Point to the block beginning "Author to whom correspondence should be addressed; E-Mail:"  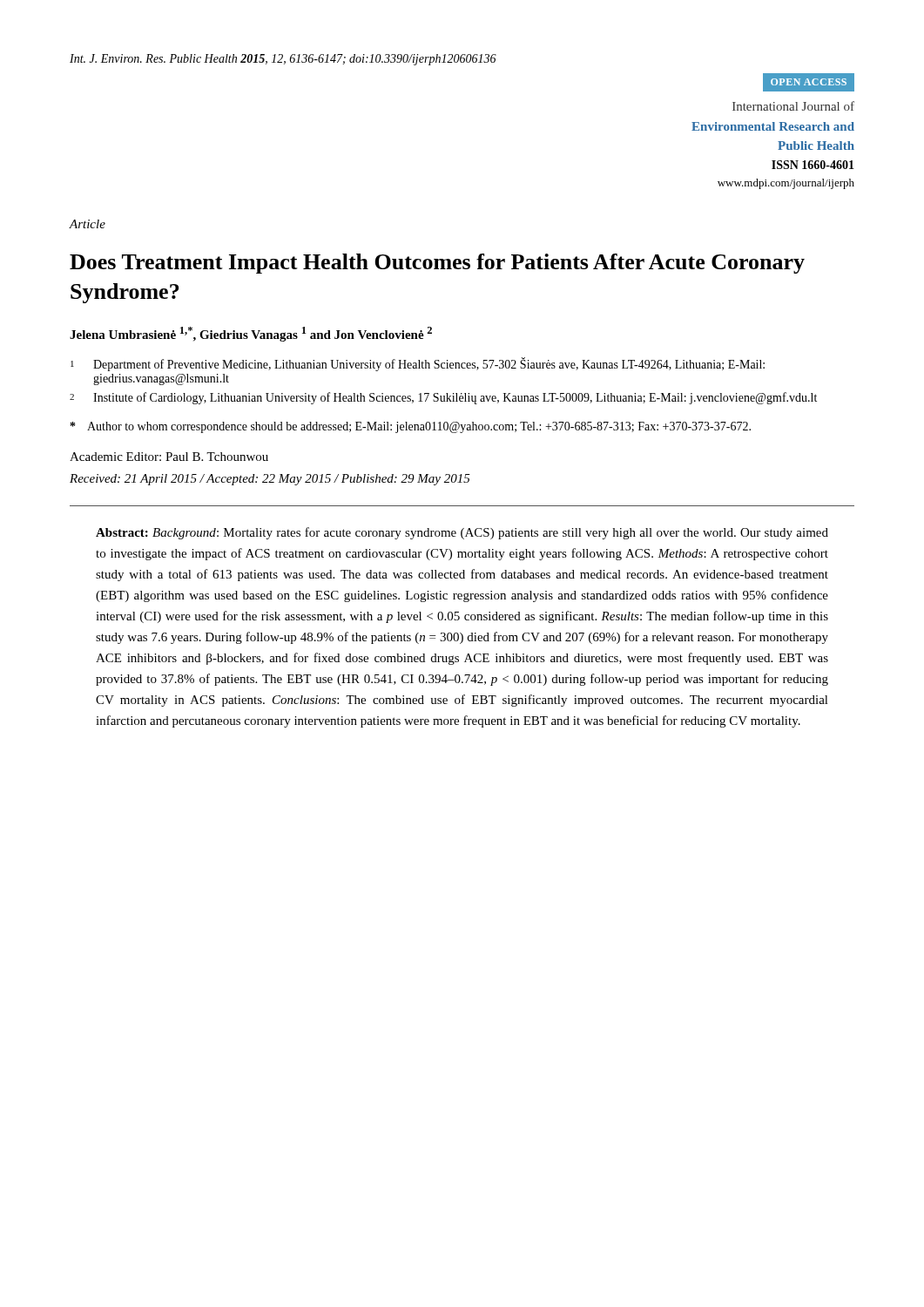point(411,427)
